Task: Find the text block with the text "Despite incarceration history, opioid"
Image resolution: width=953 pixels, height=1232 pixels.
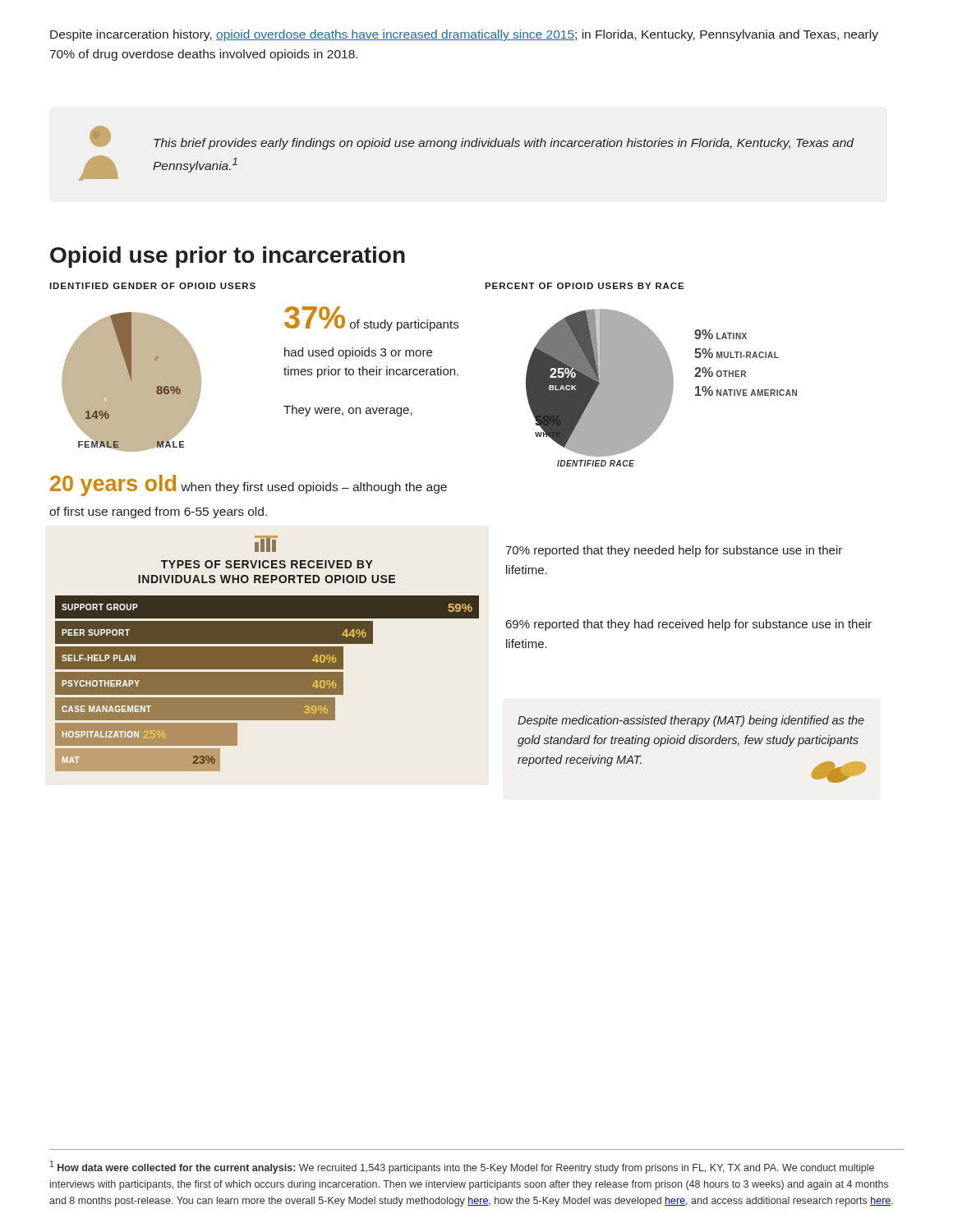Action: [x=464, y=44]
